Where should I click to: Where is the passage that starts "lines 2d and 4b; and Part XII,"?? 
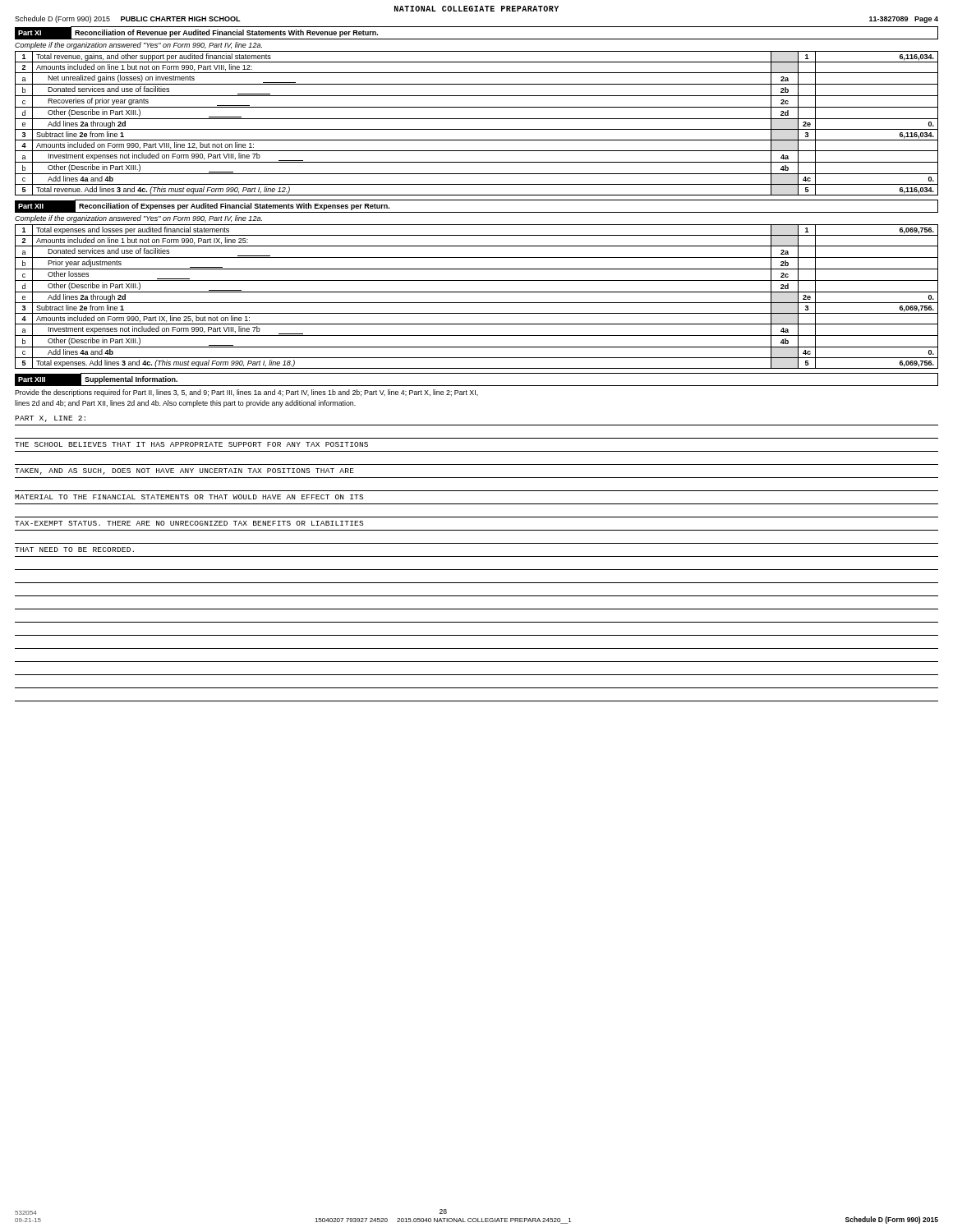[185, 403]
